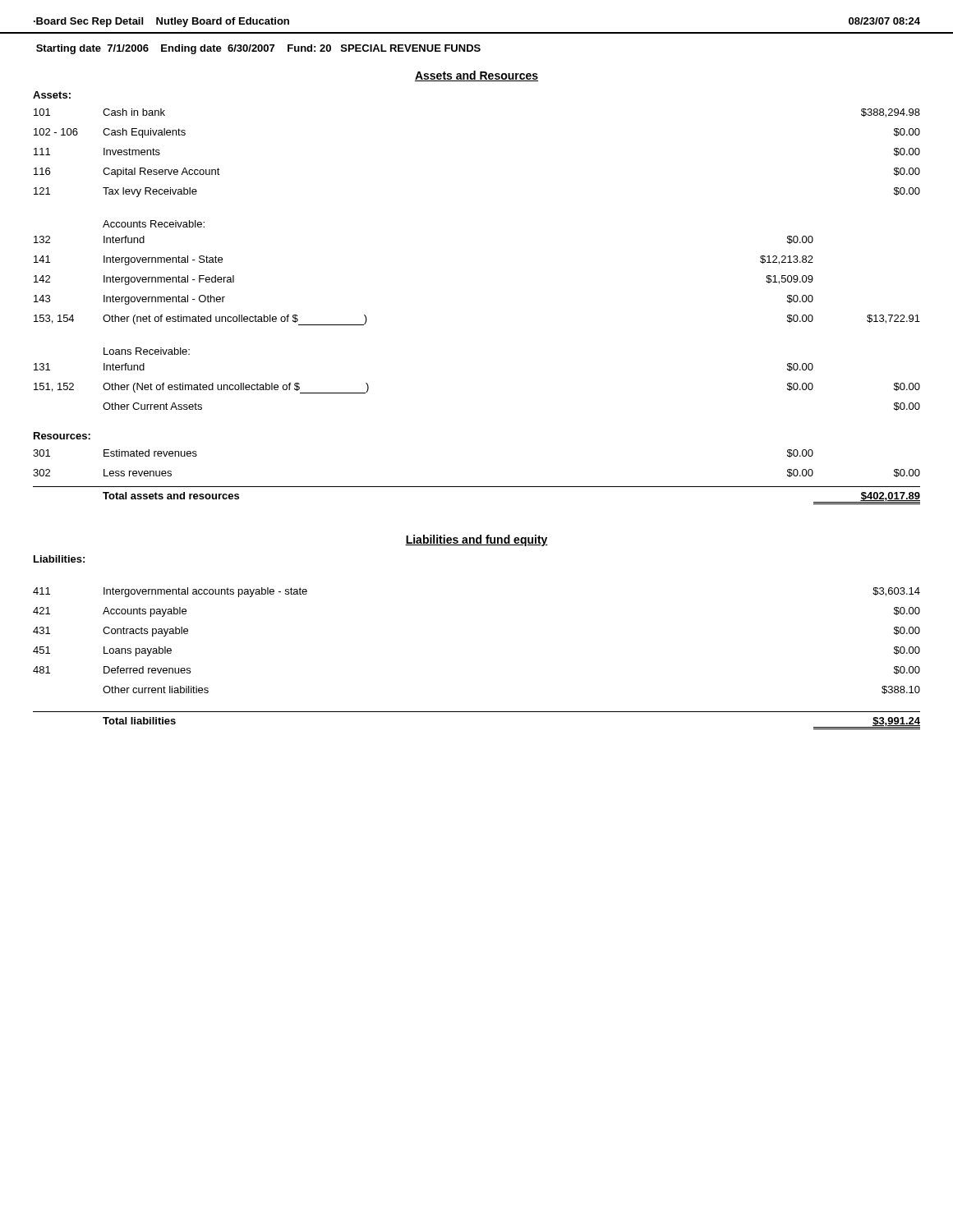Screen dimensions: 1232x953
Task: Locate the passage starting "Accounts Receivable:"
Action: pos(154,224)
